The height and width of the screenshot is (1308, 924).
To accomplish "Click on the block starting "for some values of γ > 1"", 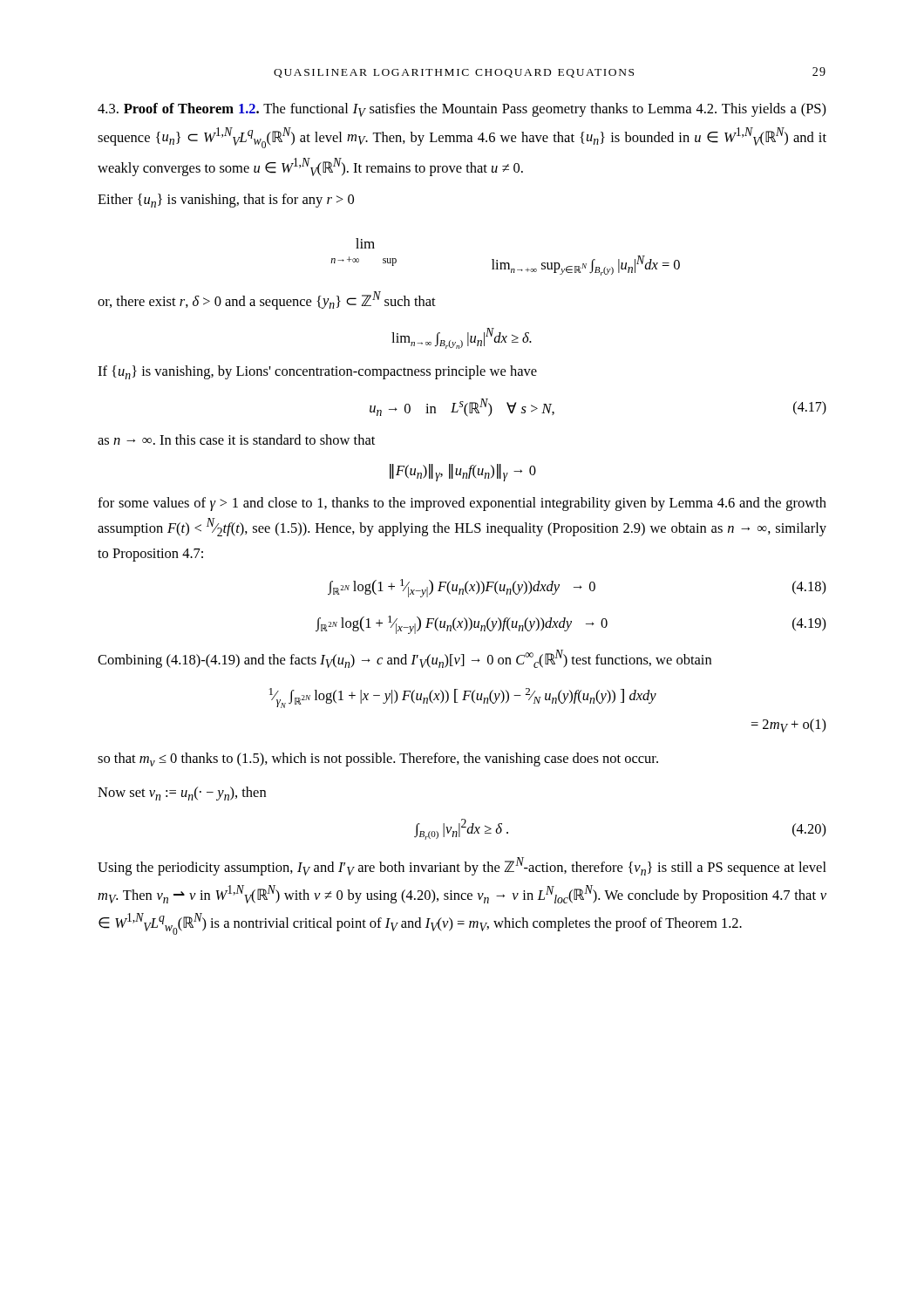I will point(462,528).
